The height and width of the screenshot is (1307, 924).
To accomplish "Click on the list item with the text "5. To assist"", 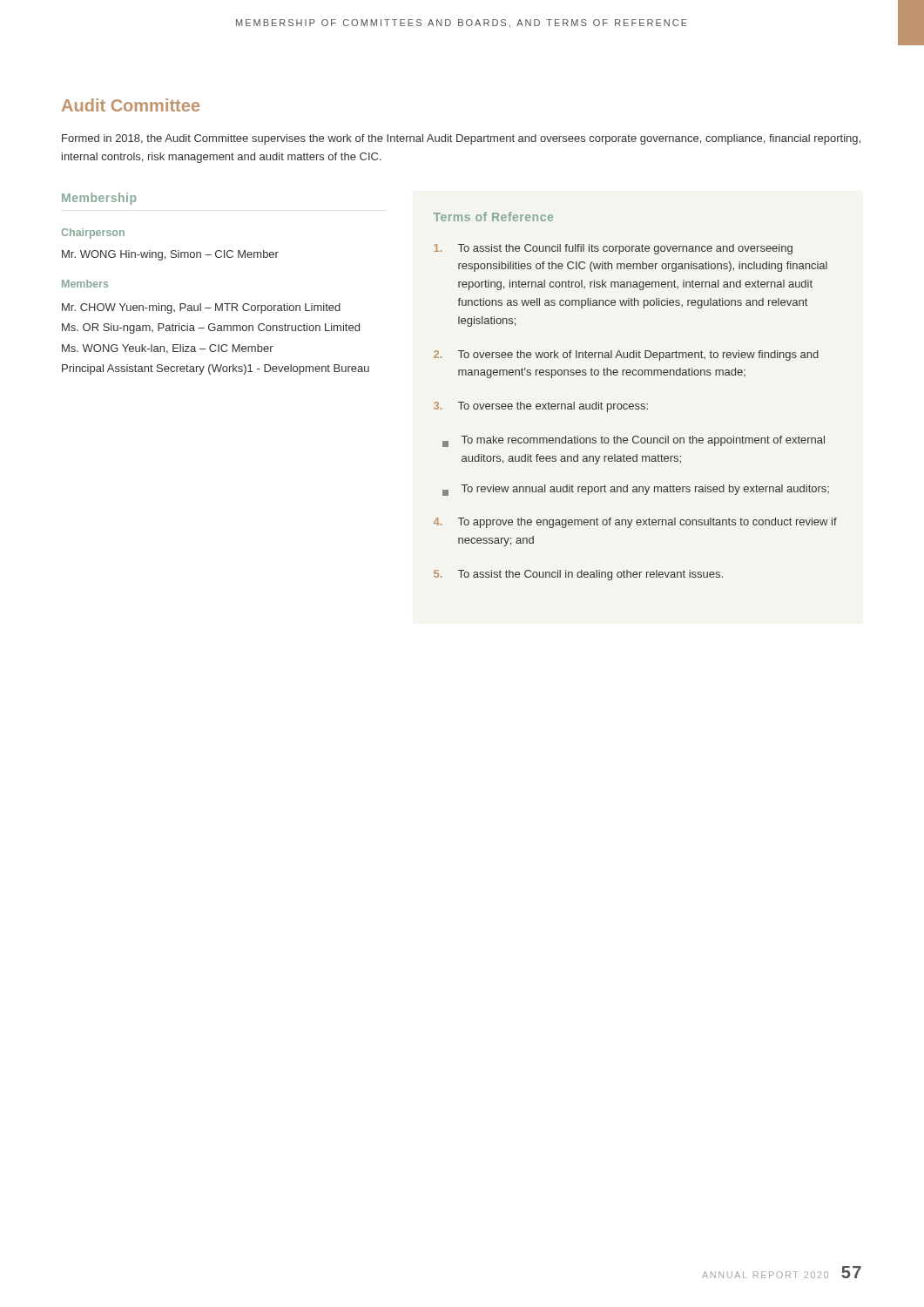I will [x=638, y=574].
